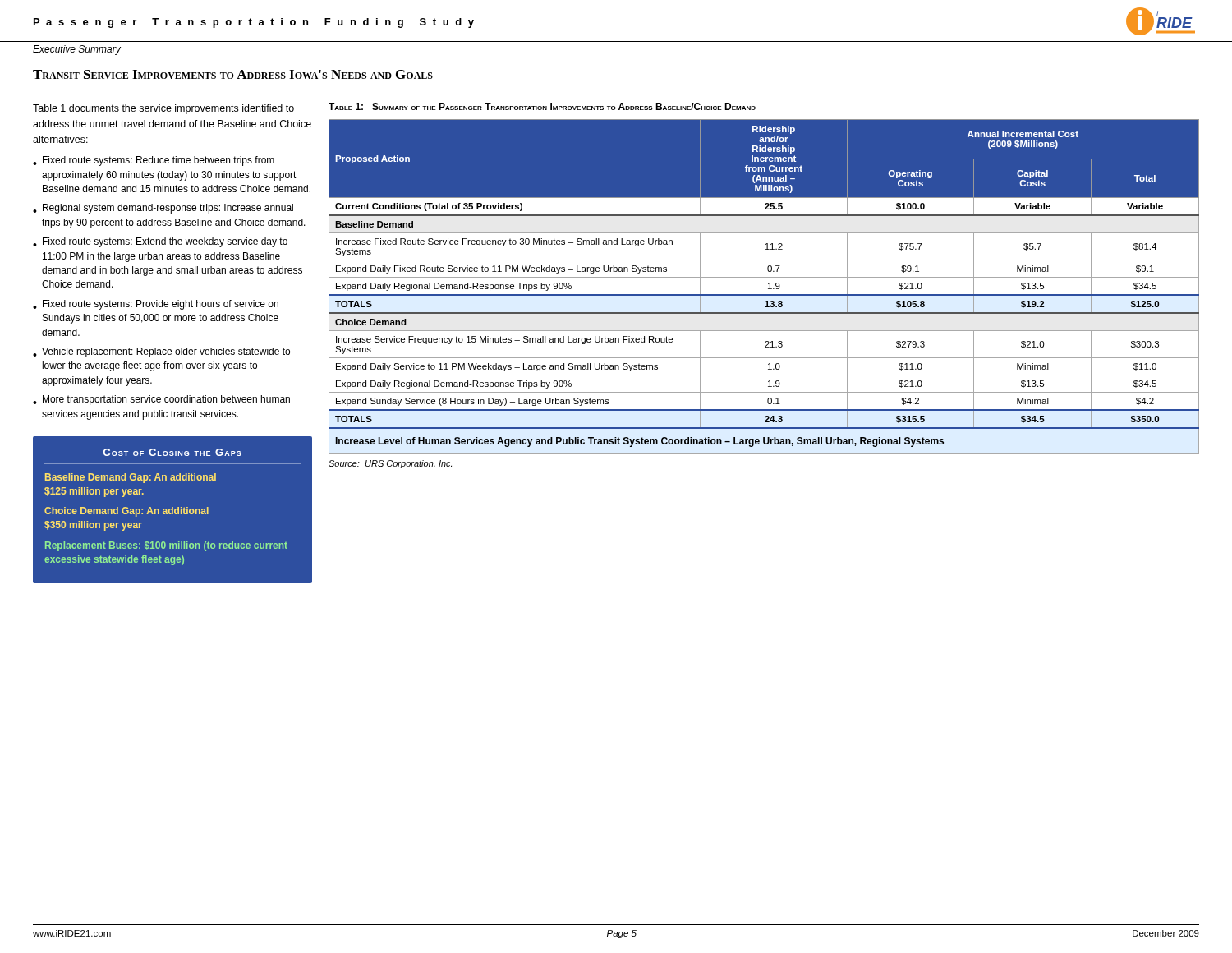This screenshot has height=953, width=1232.
Task: Find the list item with the text "• Fixed route systems: Reduce"
Action: pyautogui.click(x=172, y=175)
